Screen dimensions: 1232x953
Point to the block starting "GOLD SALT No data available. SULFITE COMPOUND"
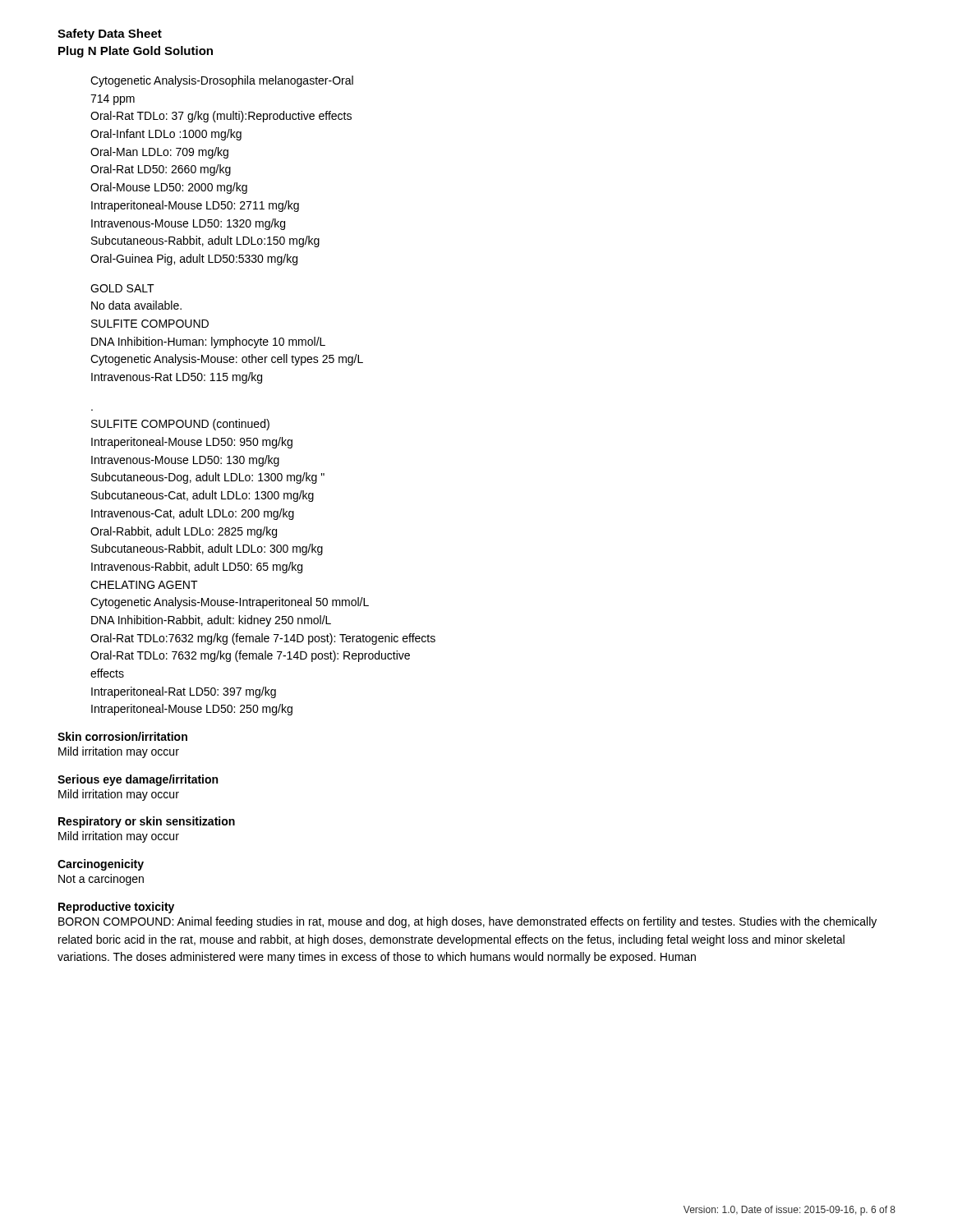[x=227, y=332]
